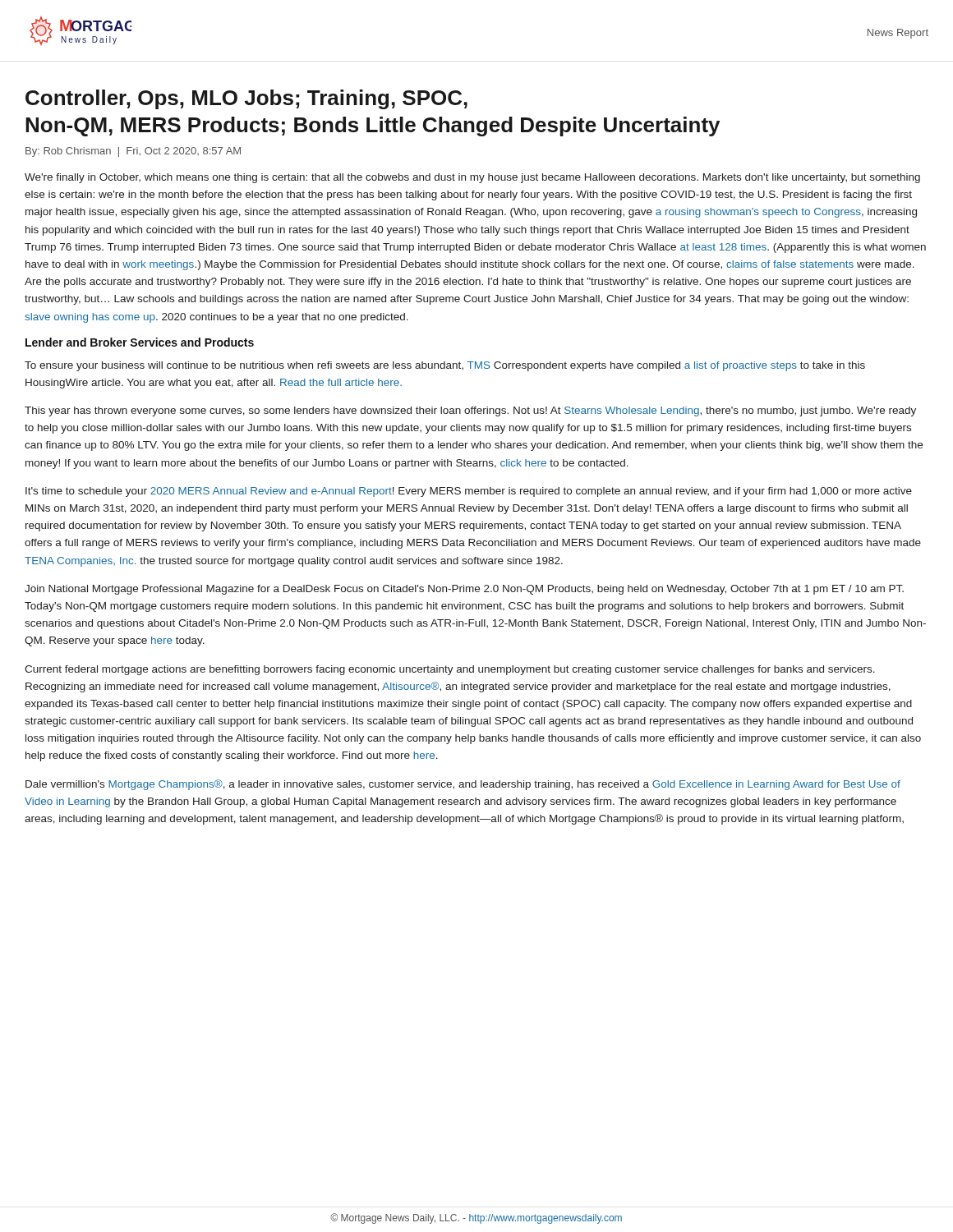Select the text block containing "By: Rob Chrisman"
The image size is (953, 1232).
pyautogui.click(x=133, y=151)
